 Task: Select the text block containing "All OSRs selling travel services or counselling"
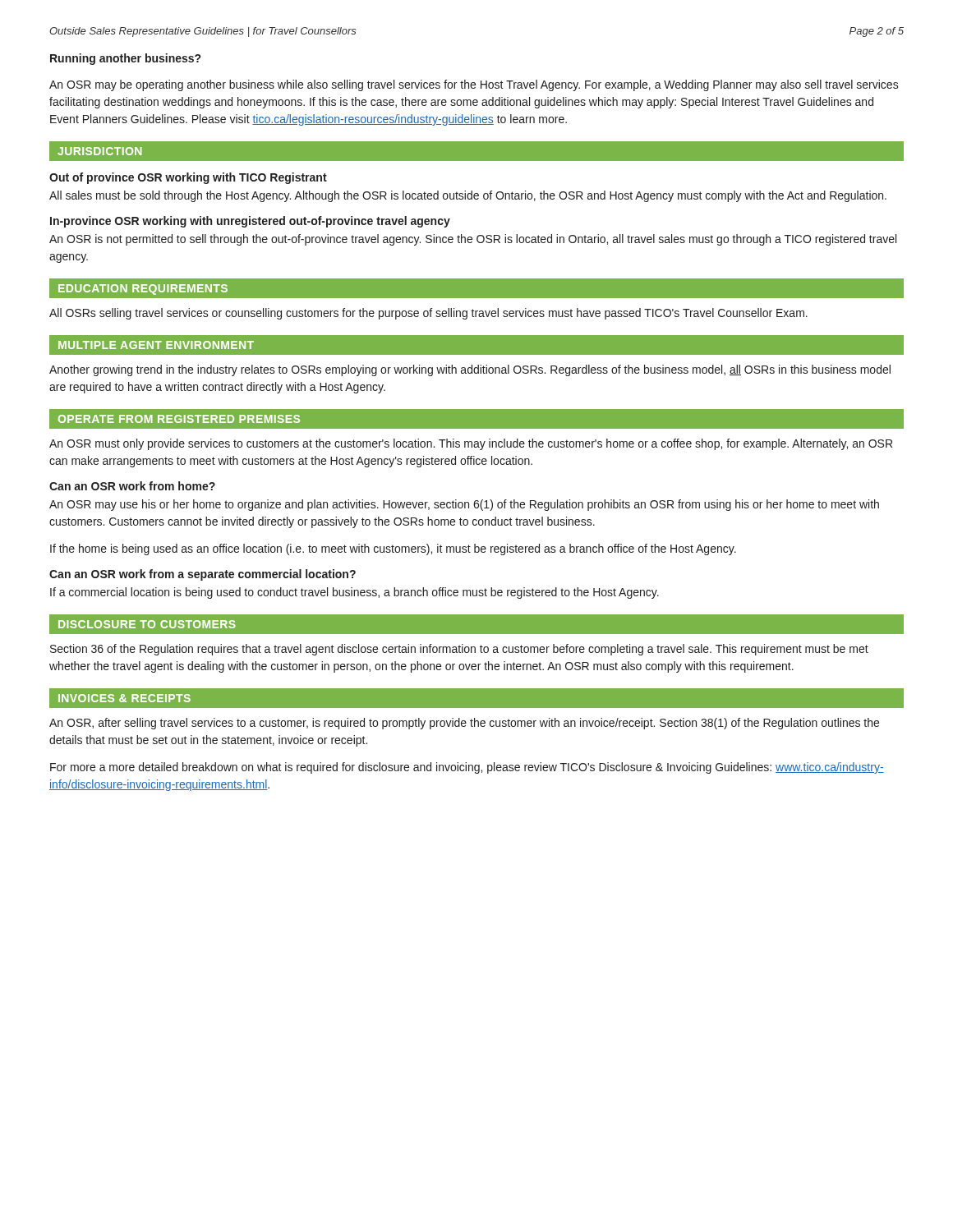tap(429, 313)
